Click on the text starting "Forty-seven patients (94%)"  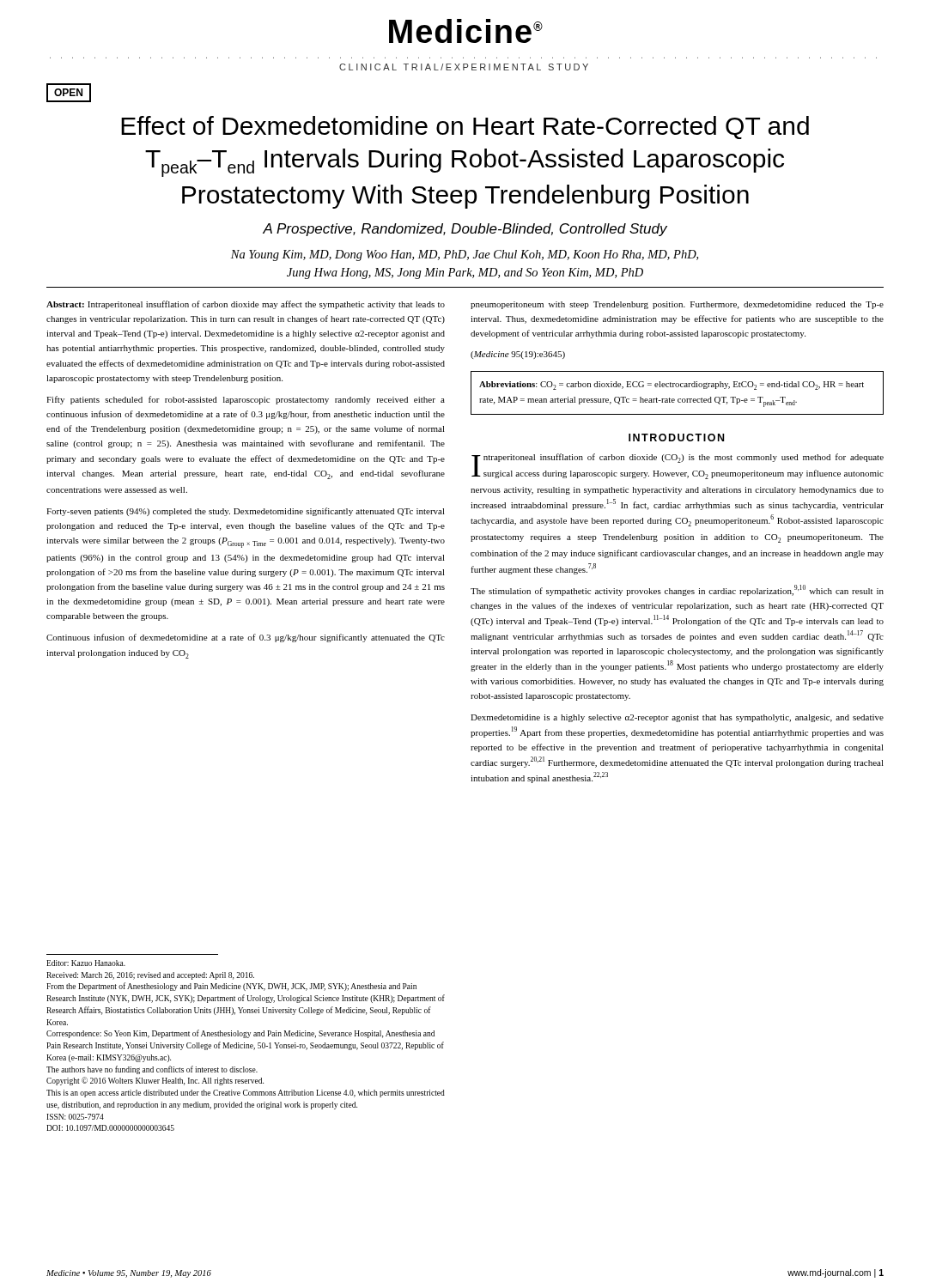(x=246, y=563)
